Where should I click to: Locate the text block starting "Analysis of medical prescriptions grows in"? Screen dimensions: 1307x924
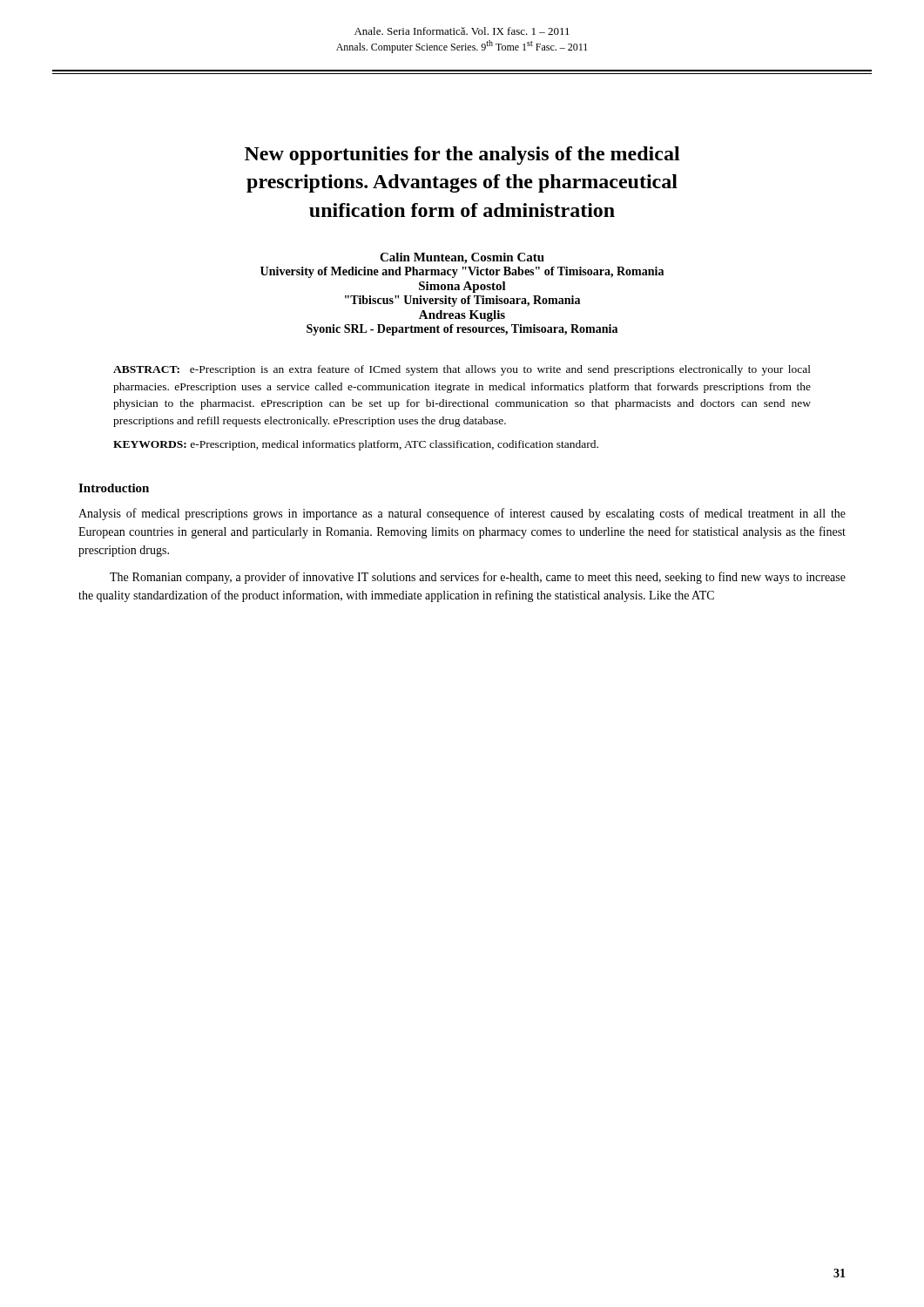click(x=462, y=514)
